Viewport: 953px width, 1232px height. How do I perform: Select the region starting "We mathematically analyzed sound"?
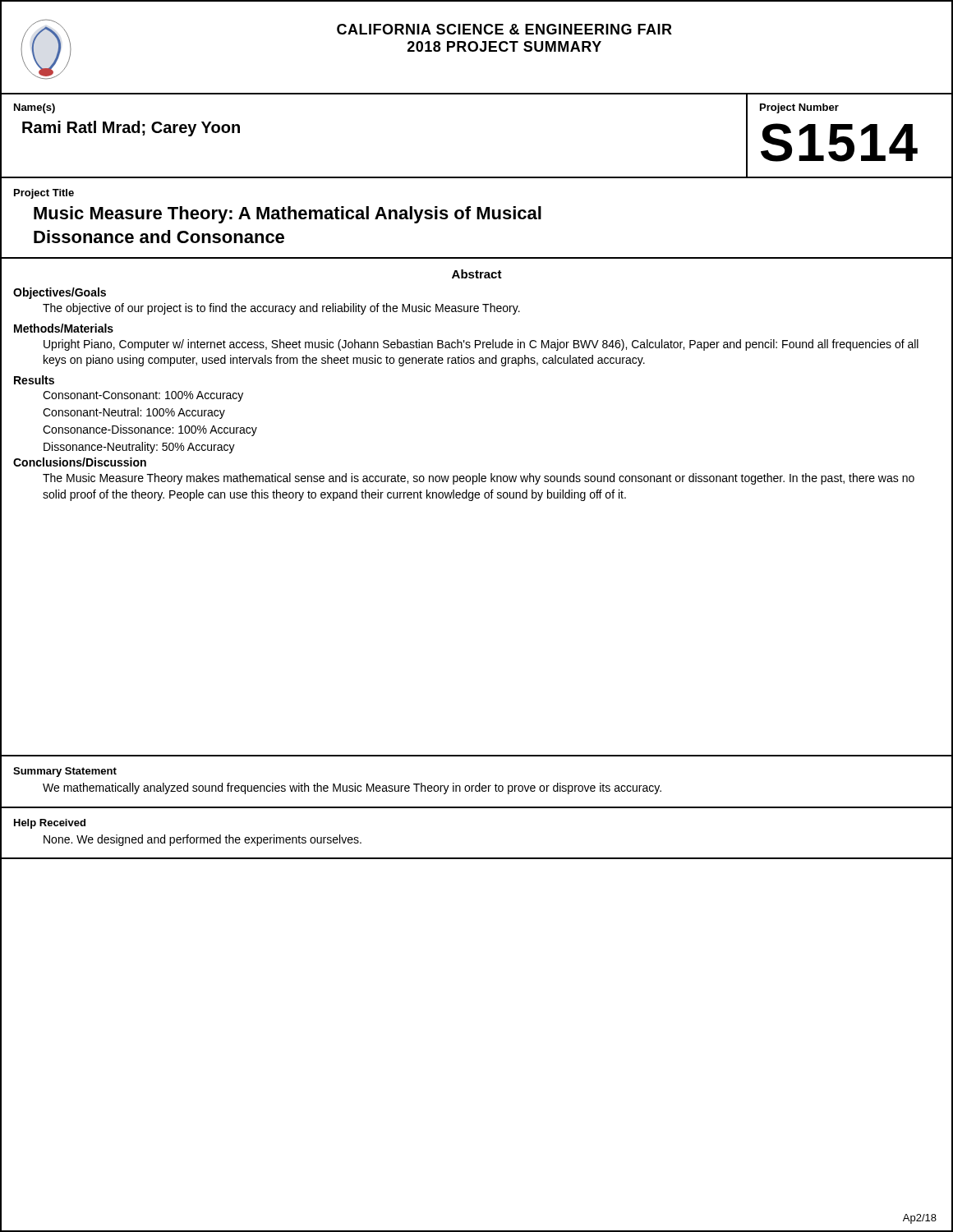click(352, 788)
